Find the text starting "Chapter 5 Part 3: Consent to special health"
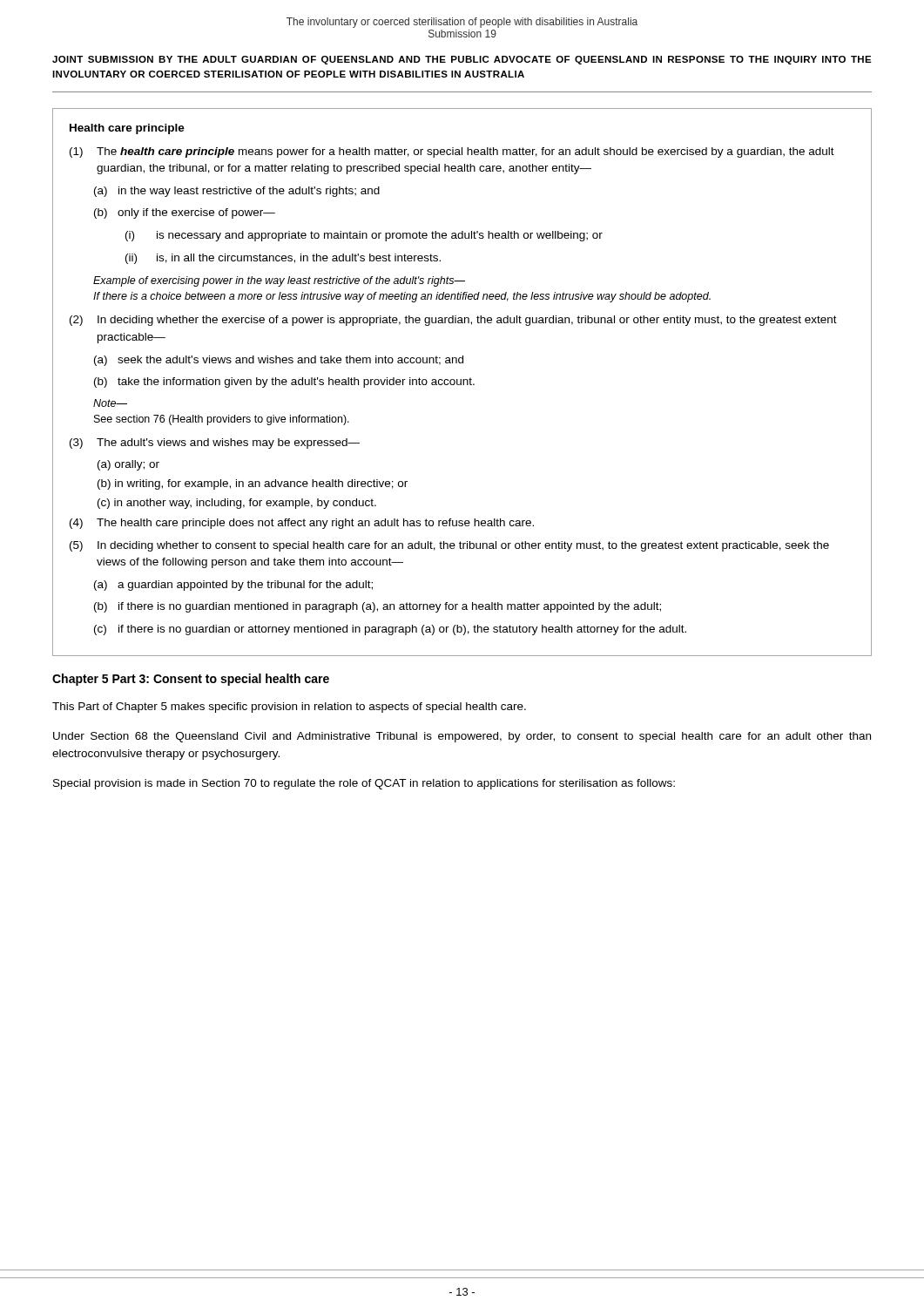The width and height of the screenshot is (924, 1307). 191,678
